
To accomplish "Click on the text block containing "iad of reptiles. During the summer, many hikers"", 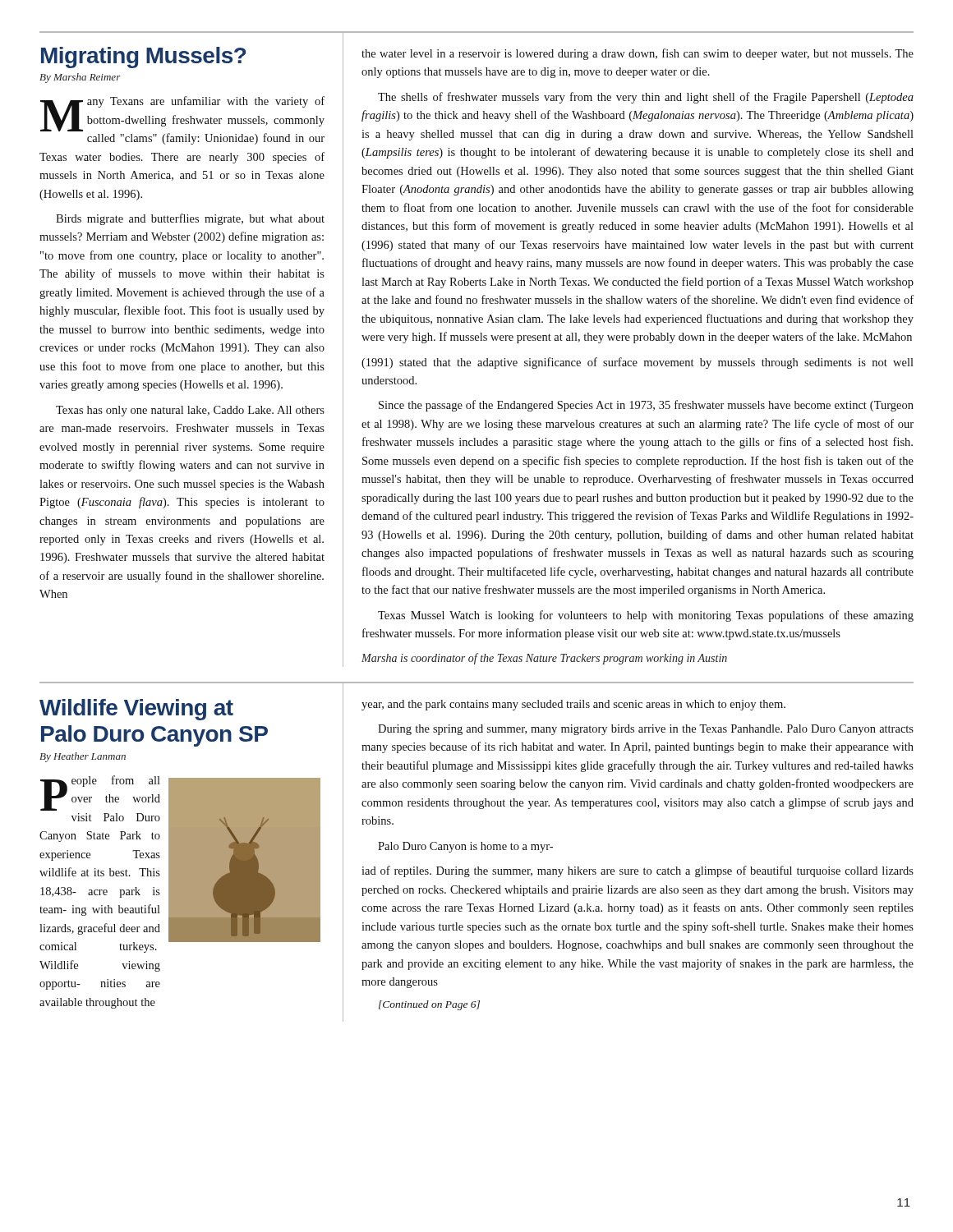I will tap(638, 926).
